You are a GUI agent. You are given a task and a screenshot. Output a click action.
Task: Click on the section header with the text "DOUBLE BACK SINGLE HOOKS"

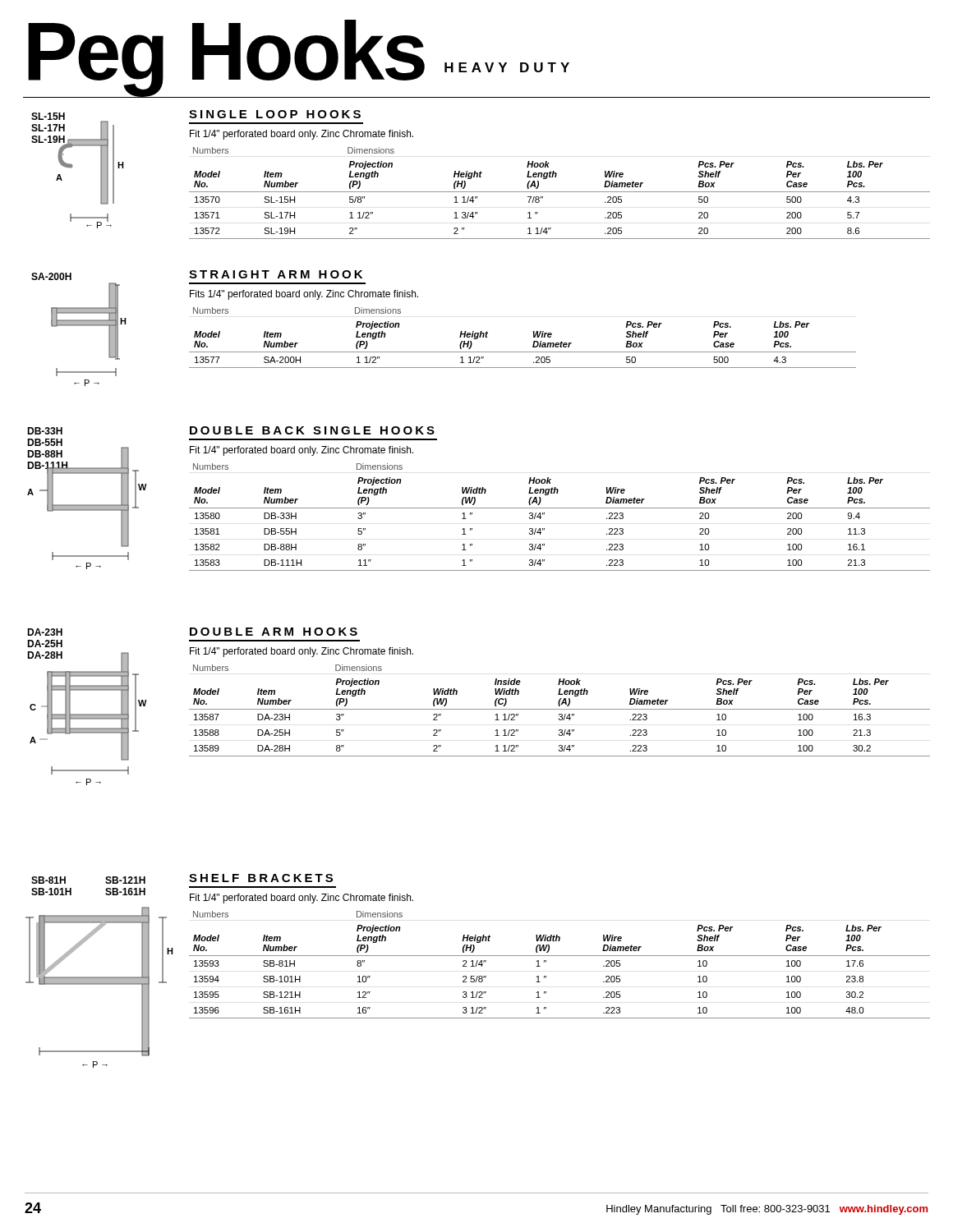[x=313, y=430]
